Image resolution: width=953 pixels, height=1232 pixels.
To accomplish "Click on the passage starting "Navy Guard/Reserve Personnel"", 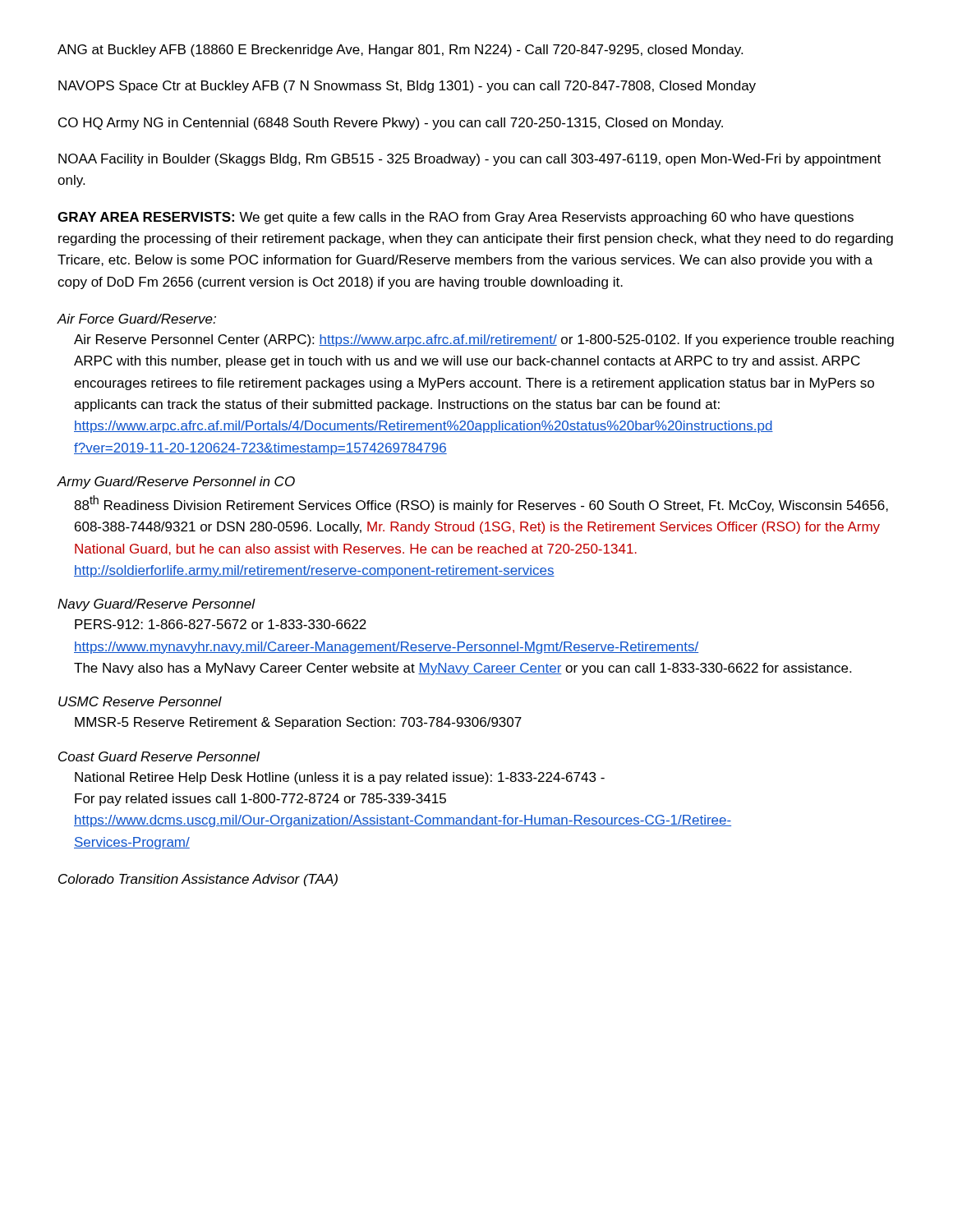I will (156, 604).
